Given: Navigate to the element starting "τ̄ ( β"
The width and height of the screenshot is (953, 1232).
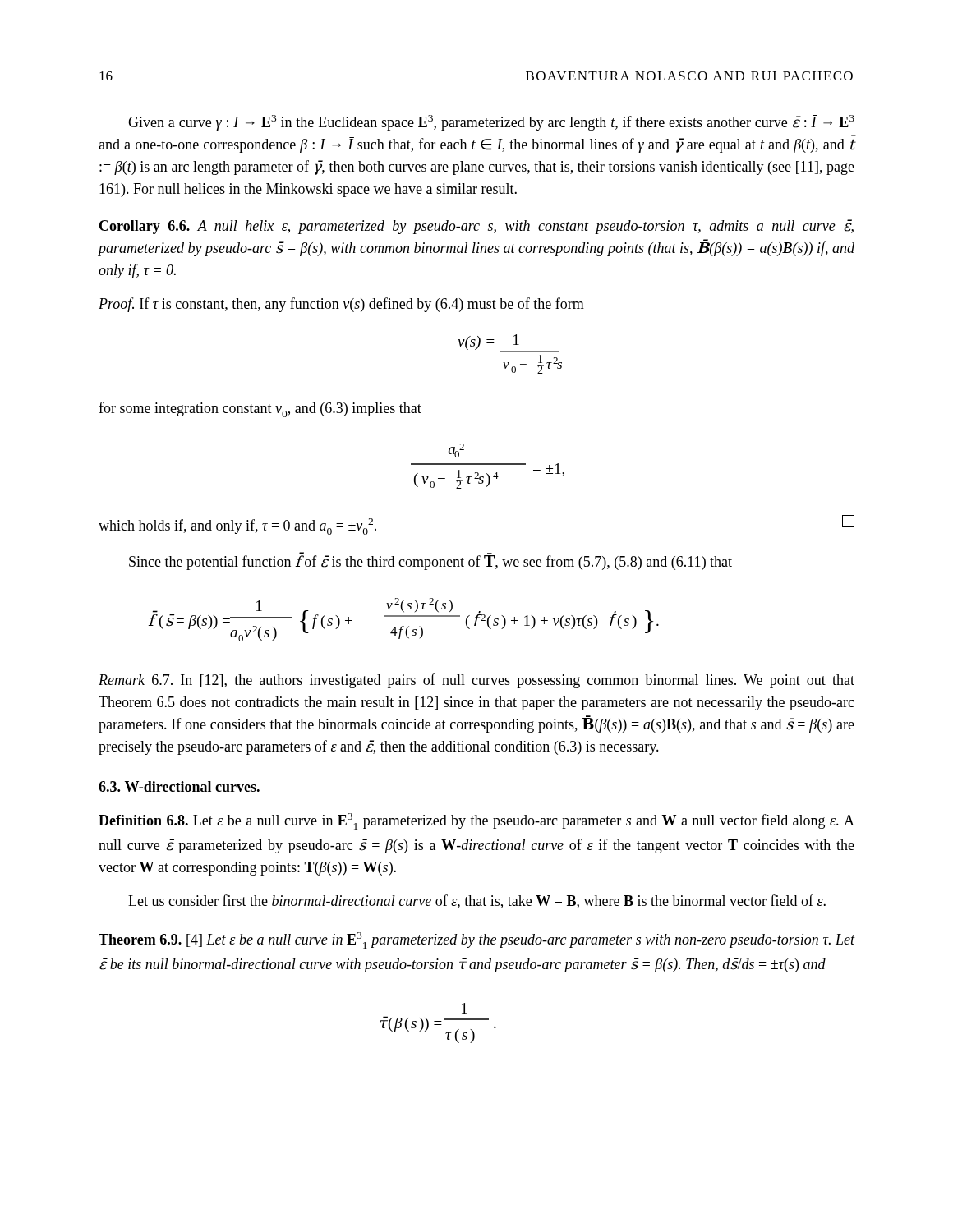Looking at the screenshot, I should [x=476, y=1021].
